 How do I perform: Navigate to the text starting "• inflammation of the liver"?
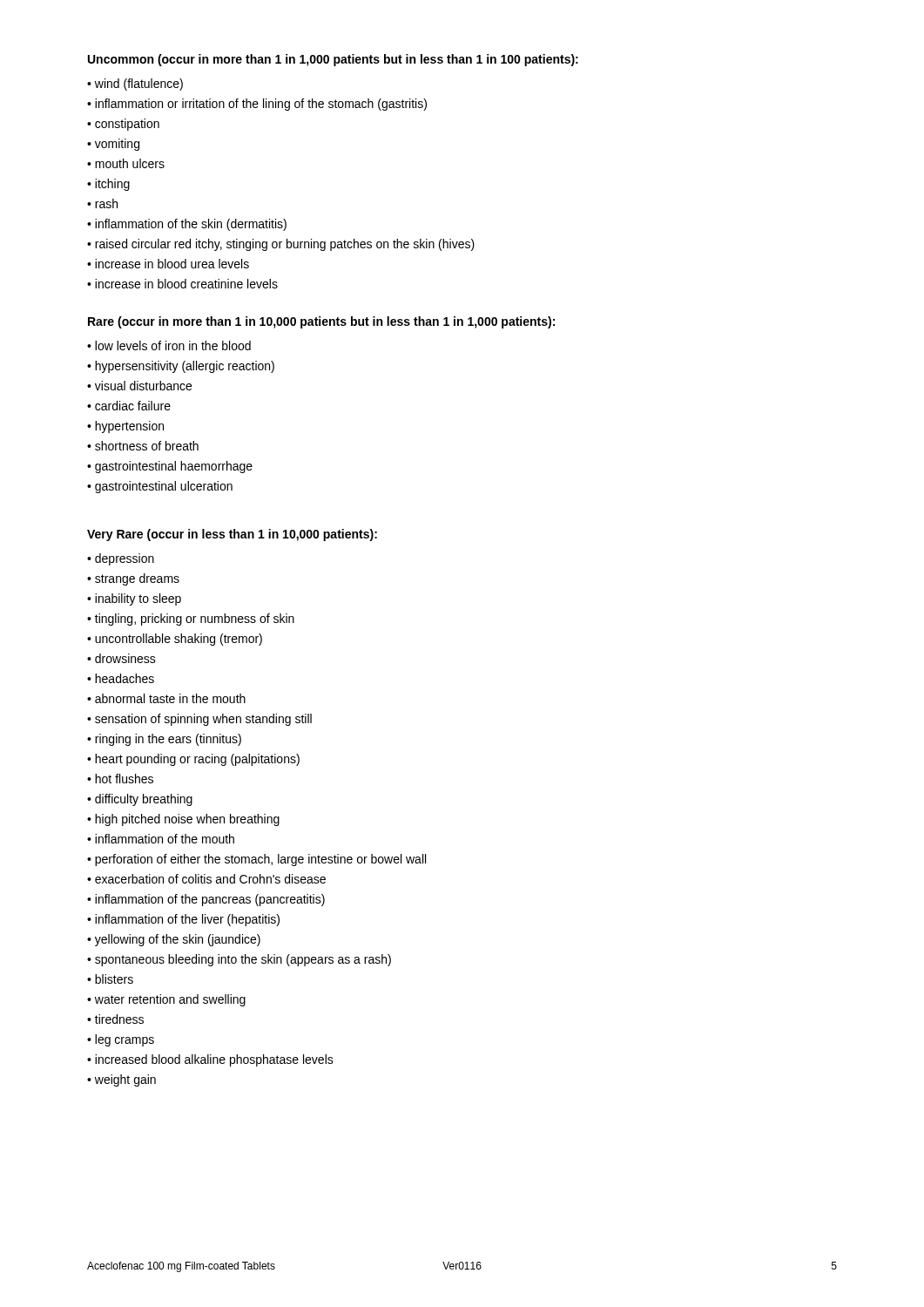pos(184,919)
